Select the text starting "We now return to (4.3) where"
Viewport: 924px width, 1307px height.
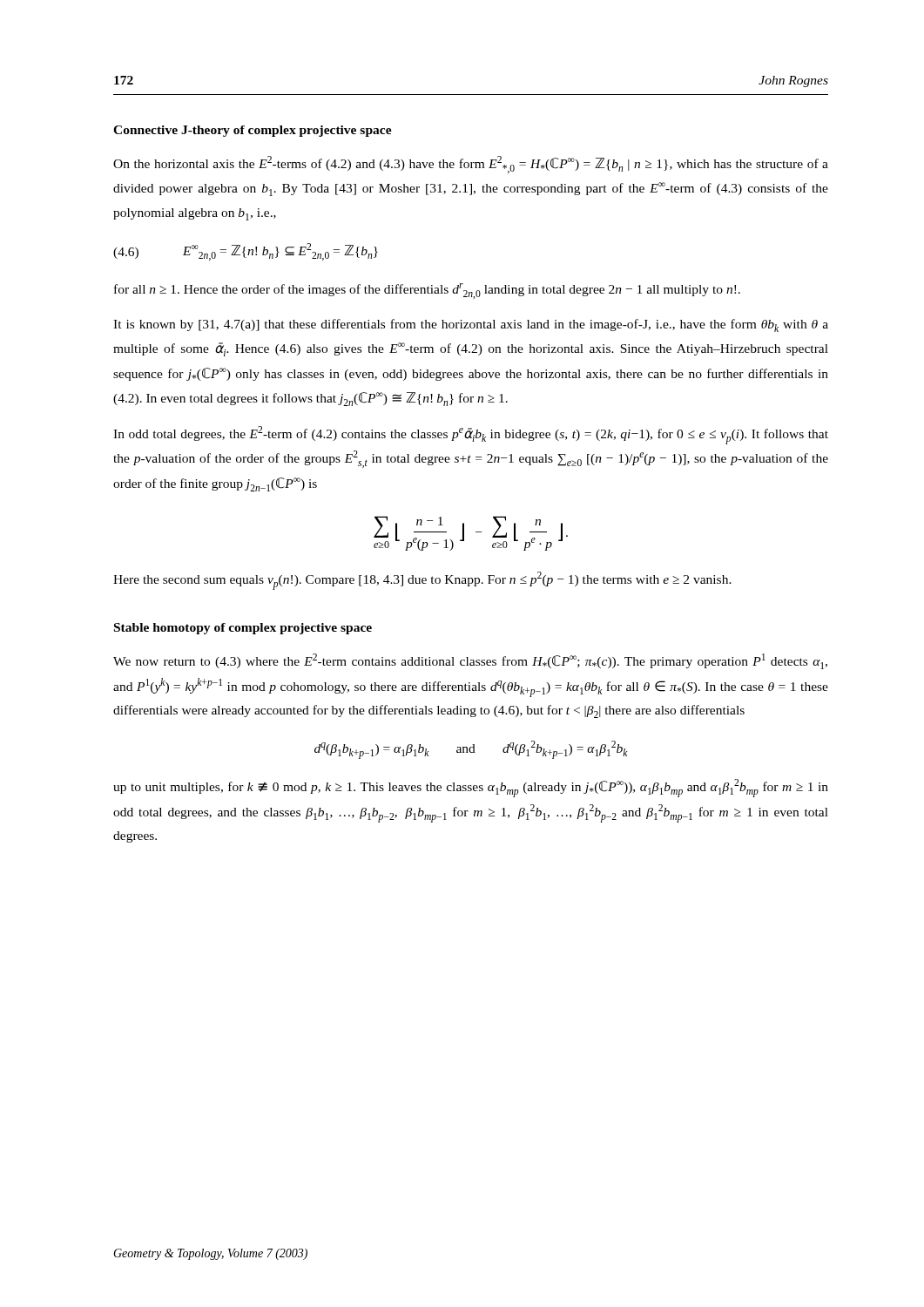coord(471,686)
